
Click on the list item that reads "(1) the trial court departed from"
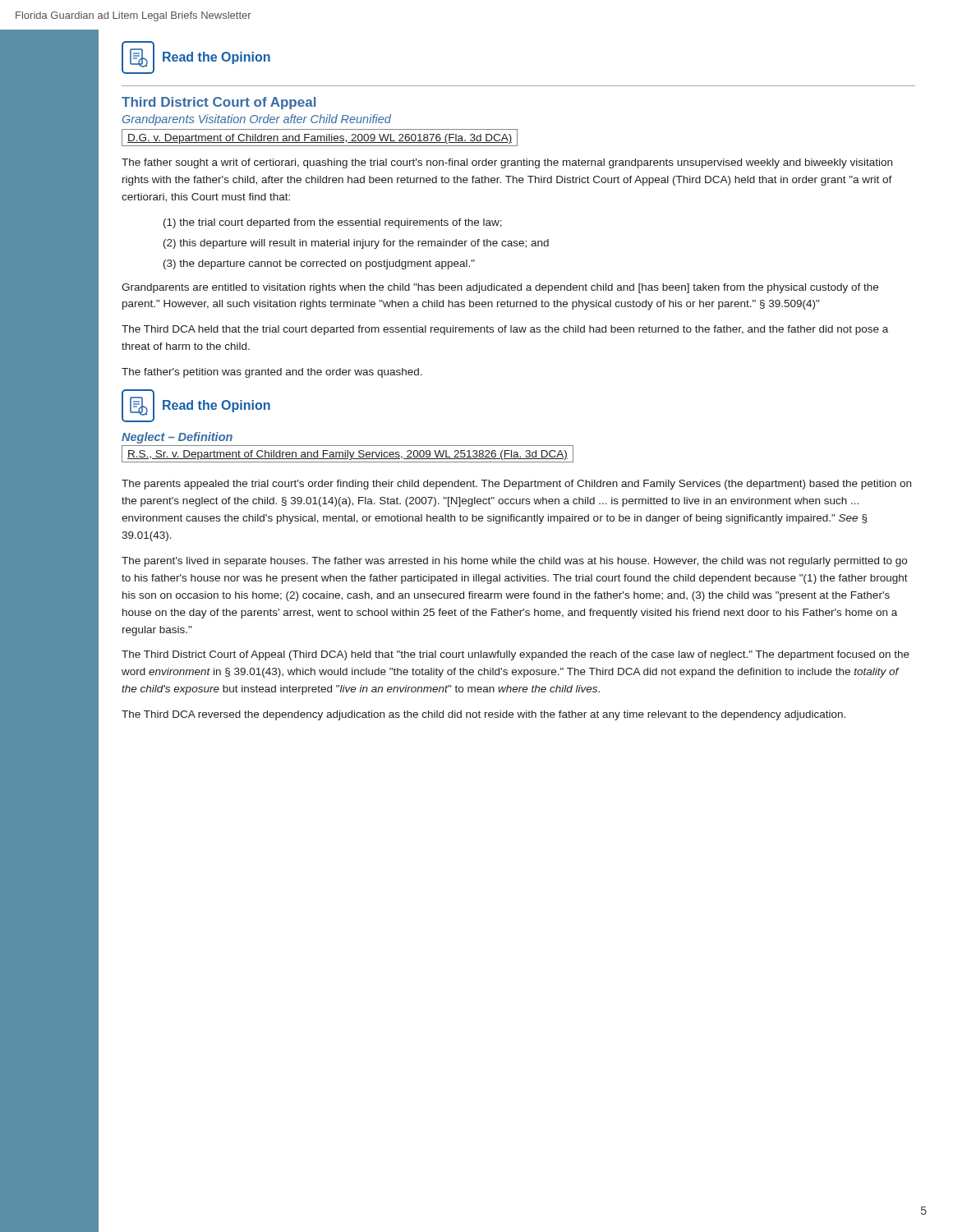click(x=333, y=222)
